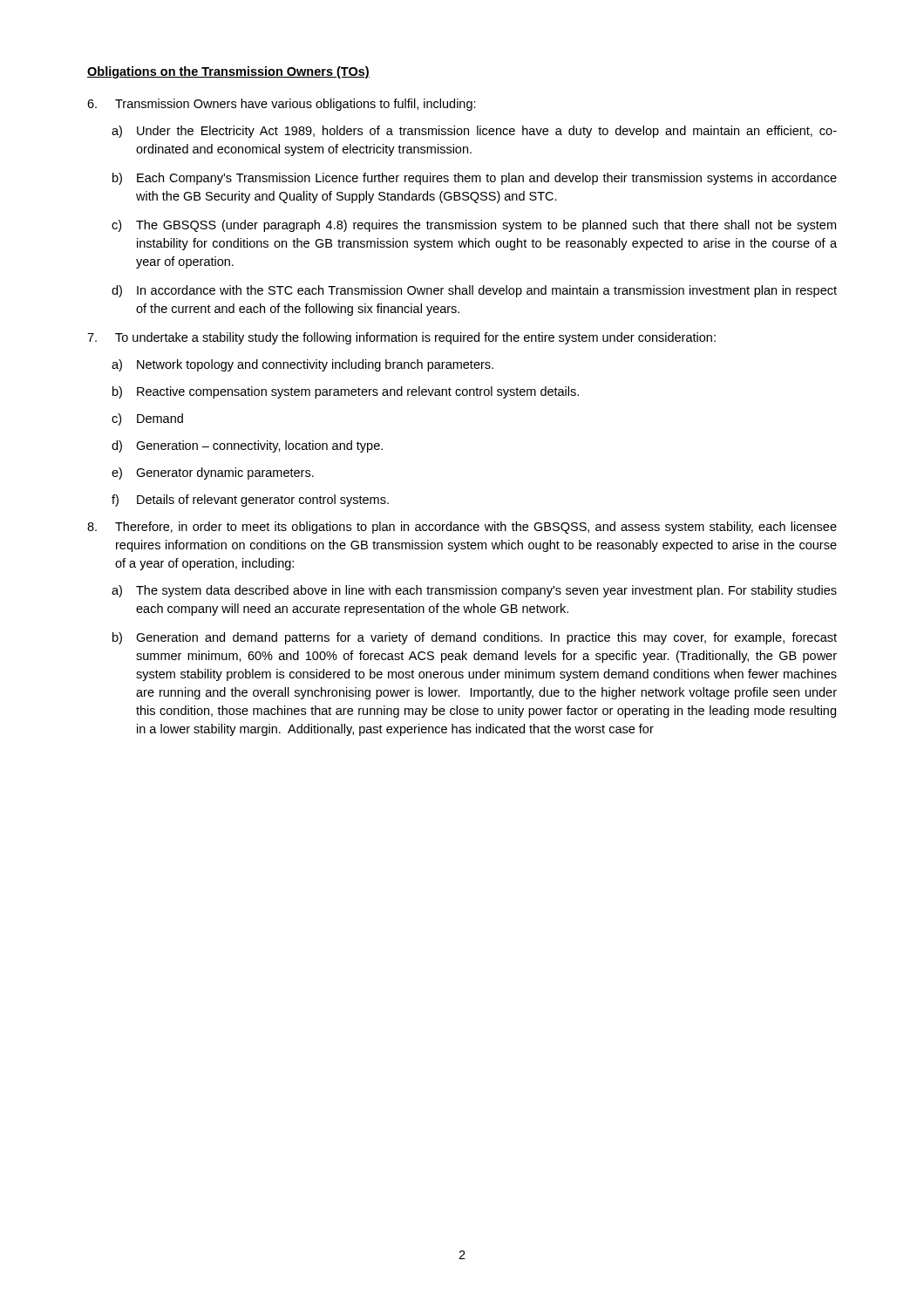Select the list item containing "f) Details of"

tap(250, 501)
